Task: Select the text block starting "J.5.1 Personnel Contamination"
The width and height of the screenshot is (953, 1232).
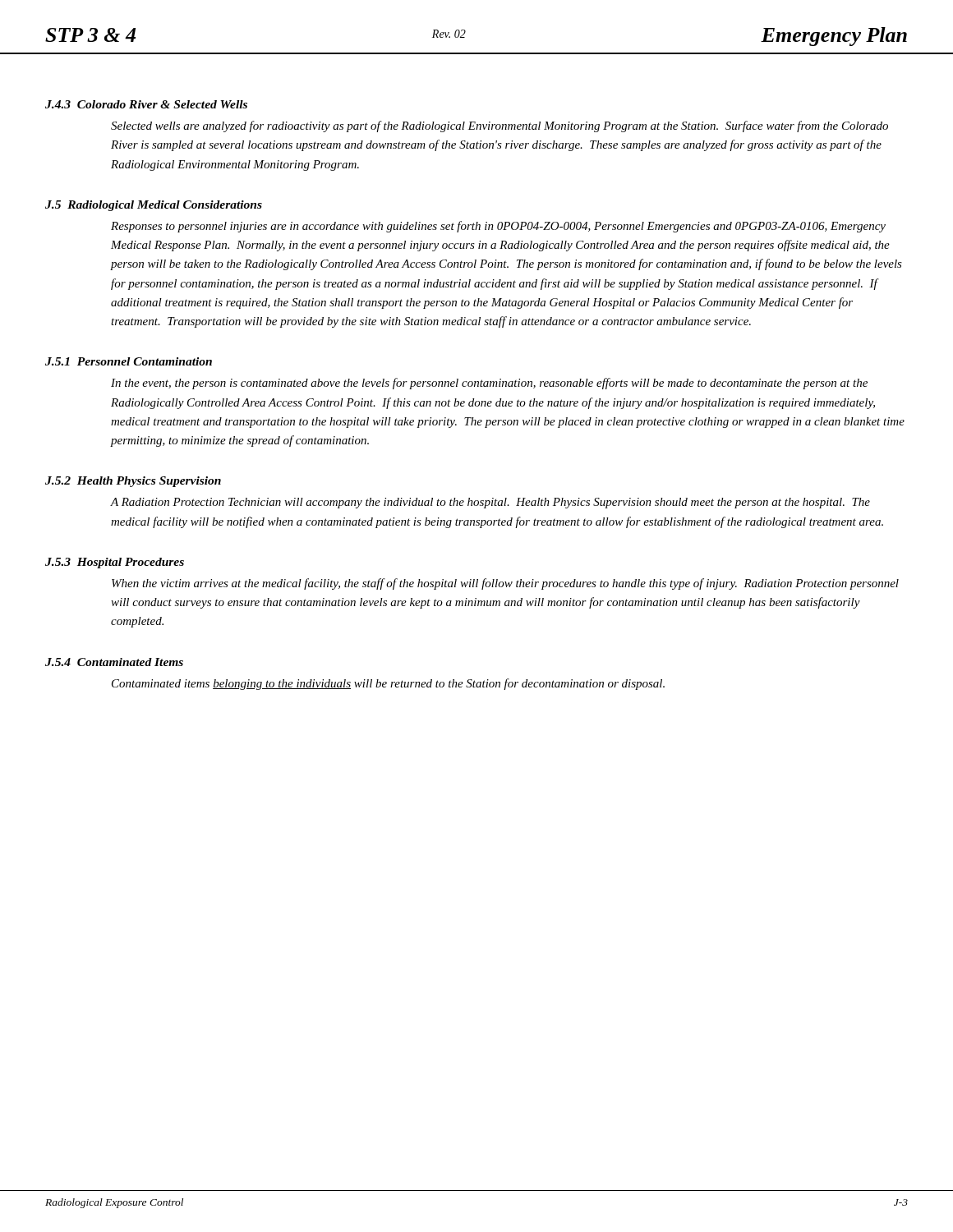Action: click(x=129, y=361)
